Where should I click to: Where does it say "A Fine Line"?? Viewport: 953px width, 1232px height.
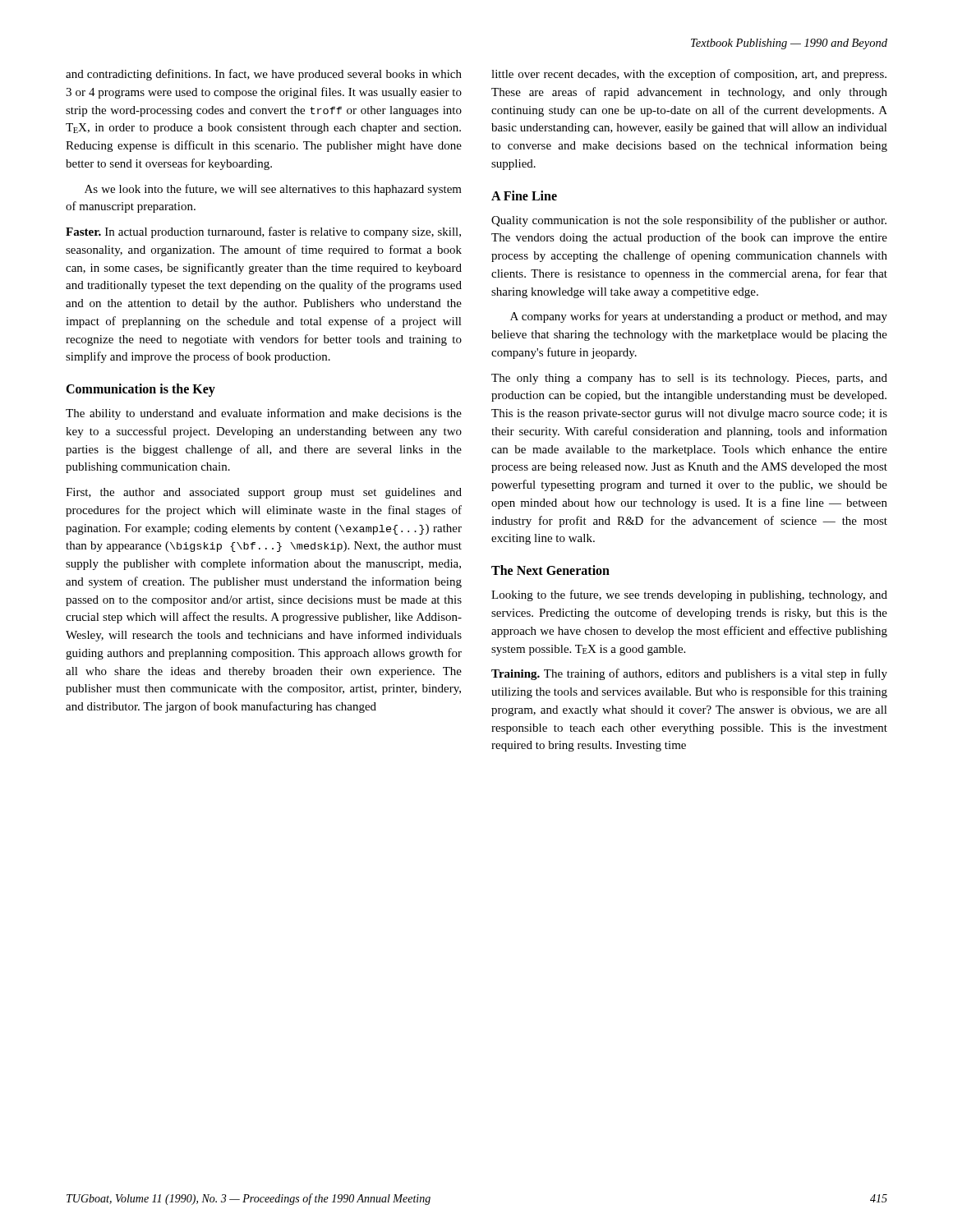[x=524, y=195]
